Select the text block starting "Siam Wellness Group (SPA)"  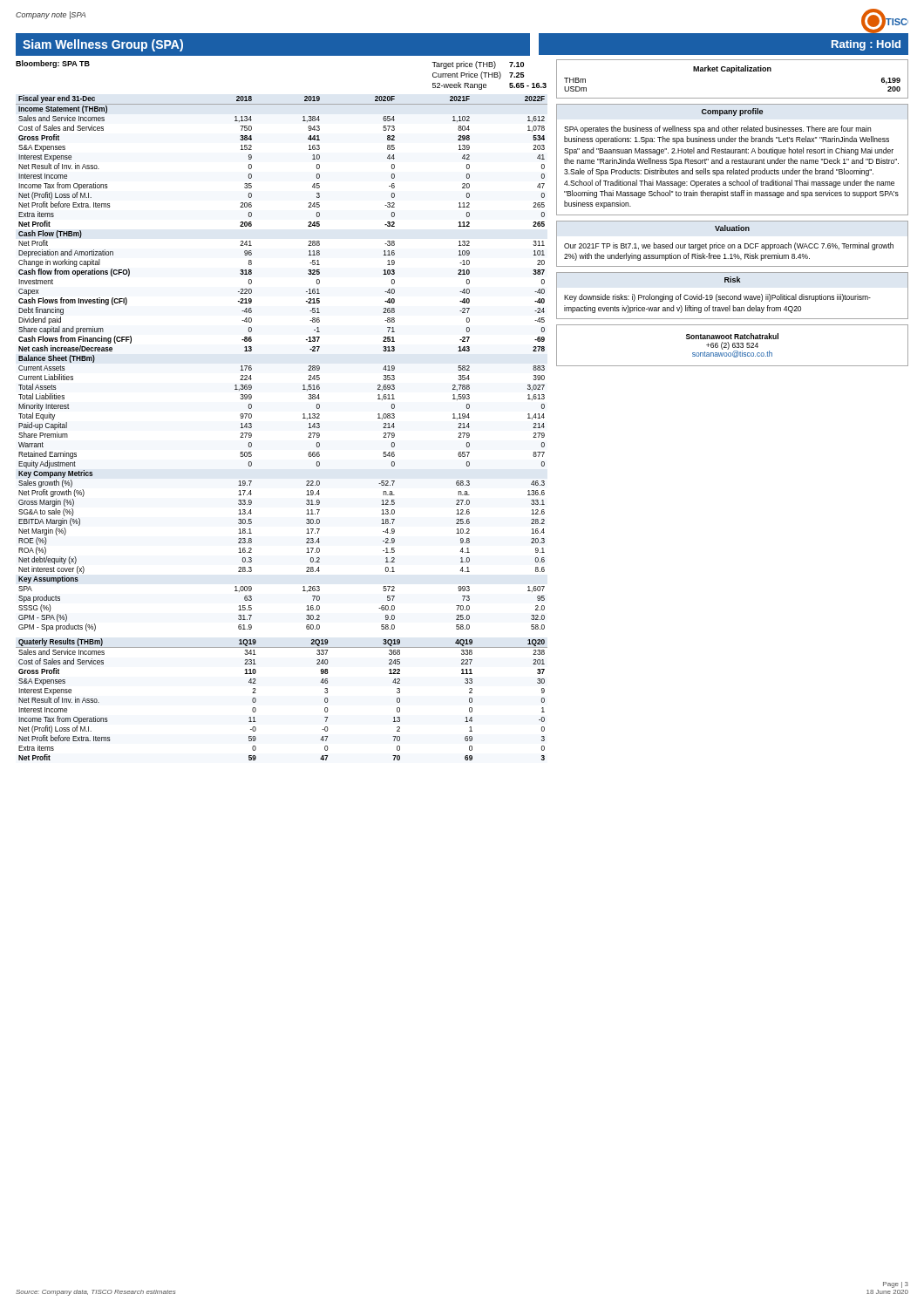point(103,44)
